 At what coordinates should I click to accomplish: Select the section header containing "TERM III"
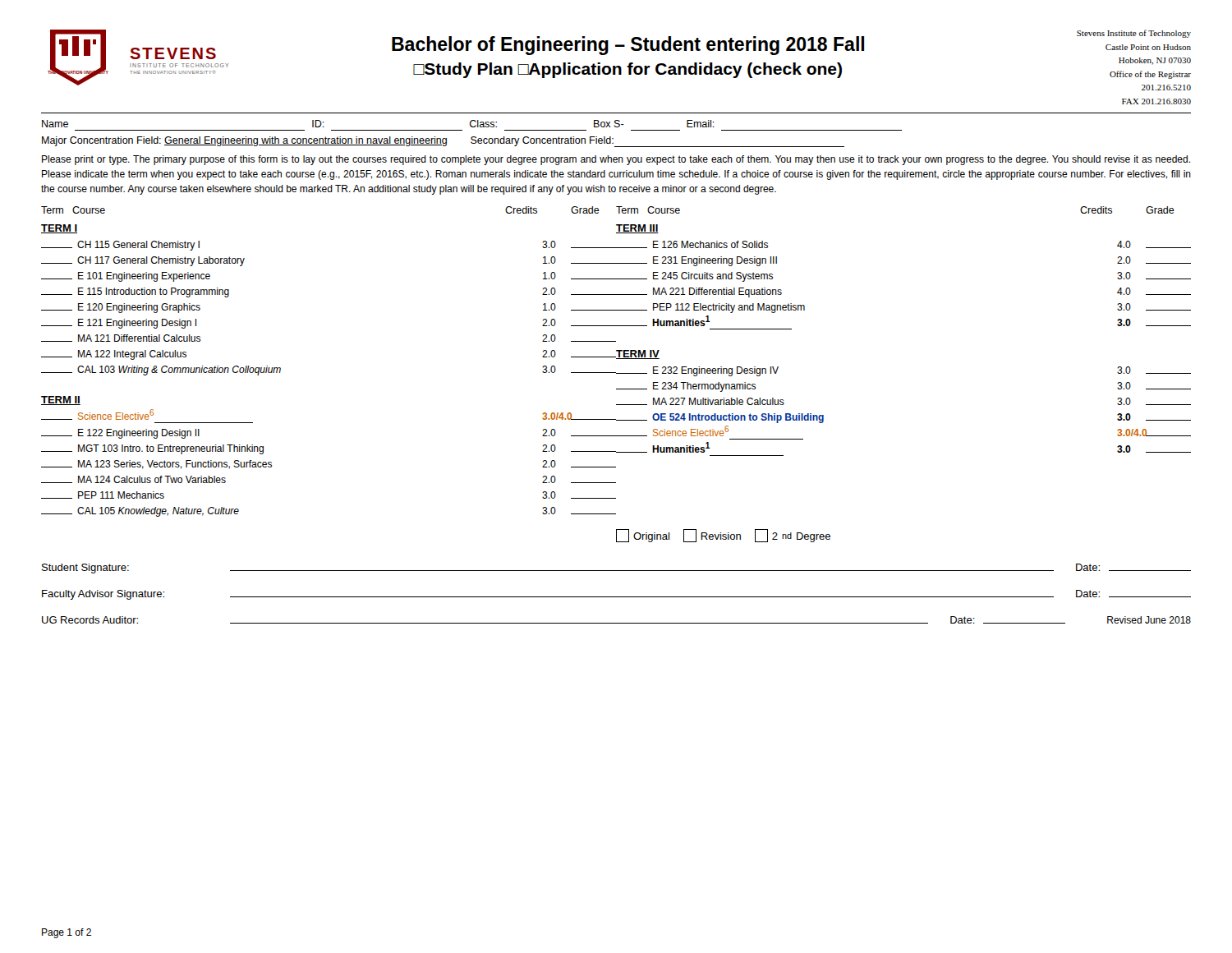pos(637,228)
